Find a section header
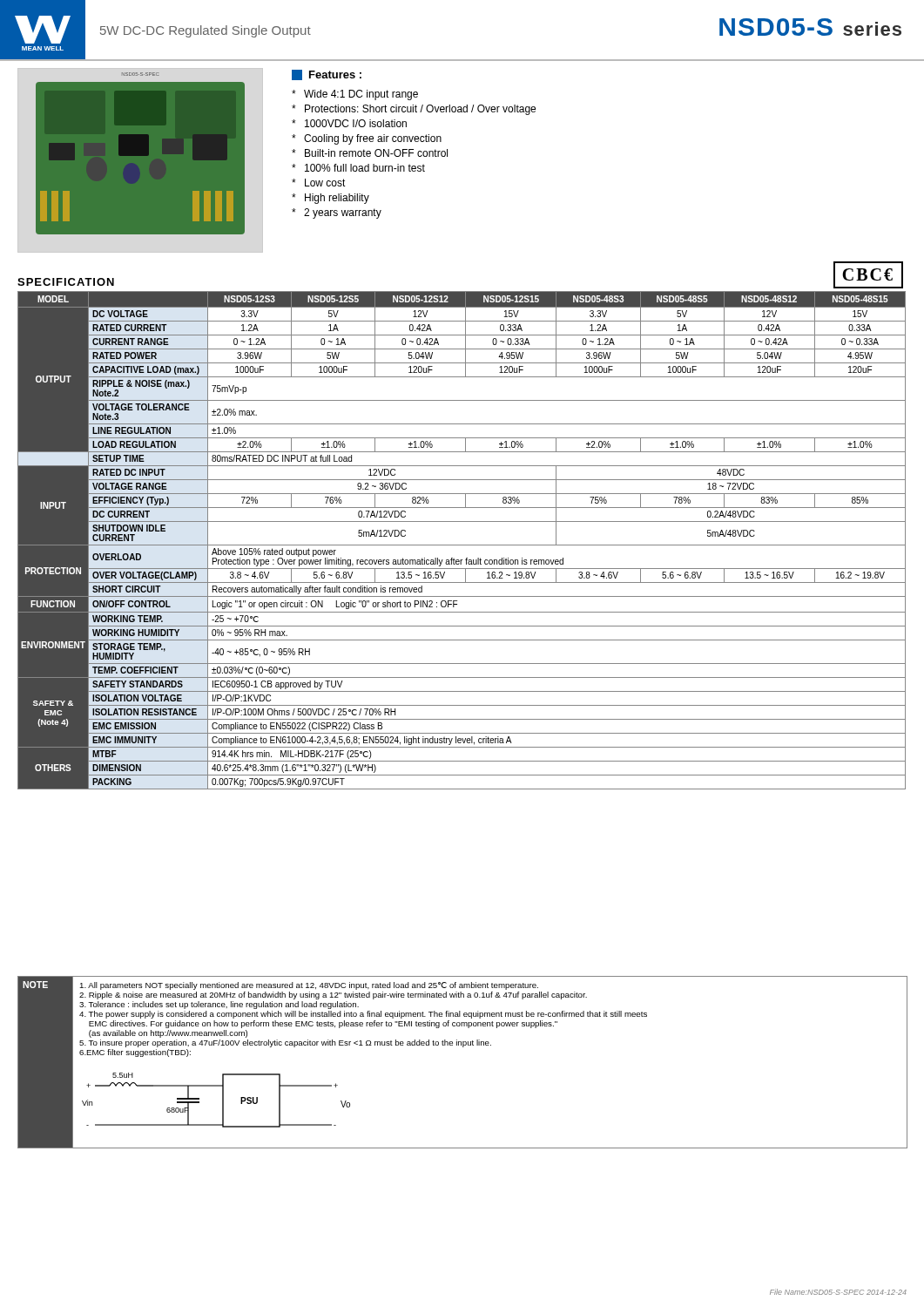This screenshot has height=1307, width=924. (66, 282)
